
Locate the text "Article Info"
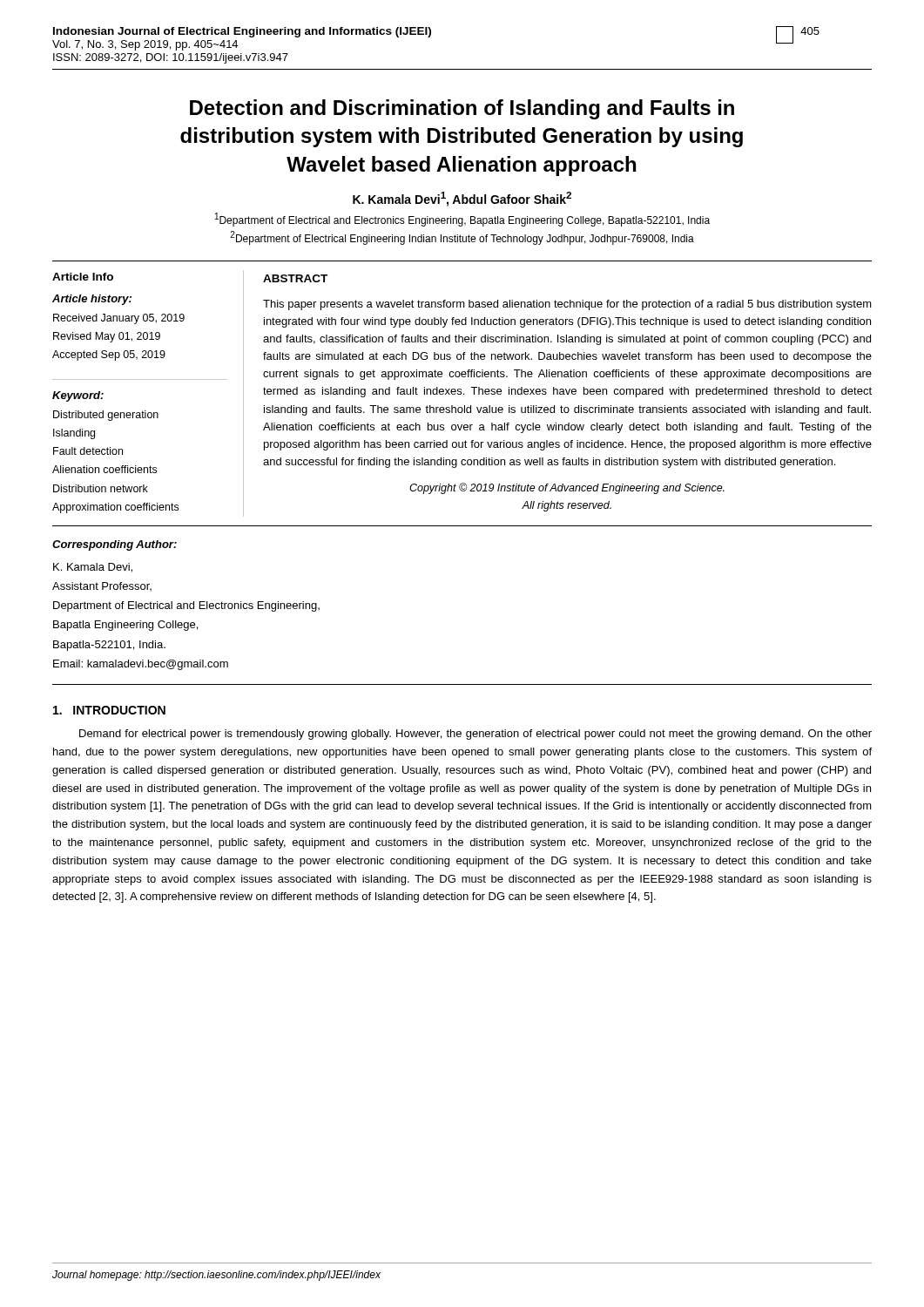click(83, 277)
